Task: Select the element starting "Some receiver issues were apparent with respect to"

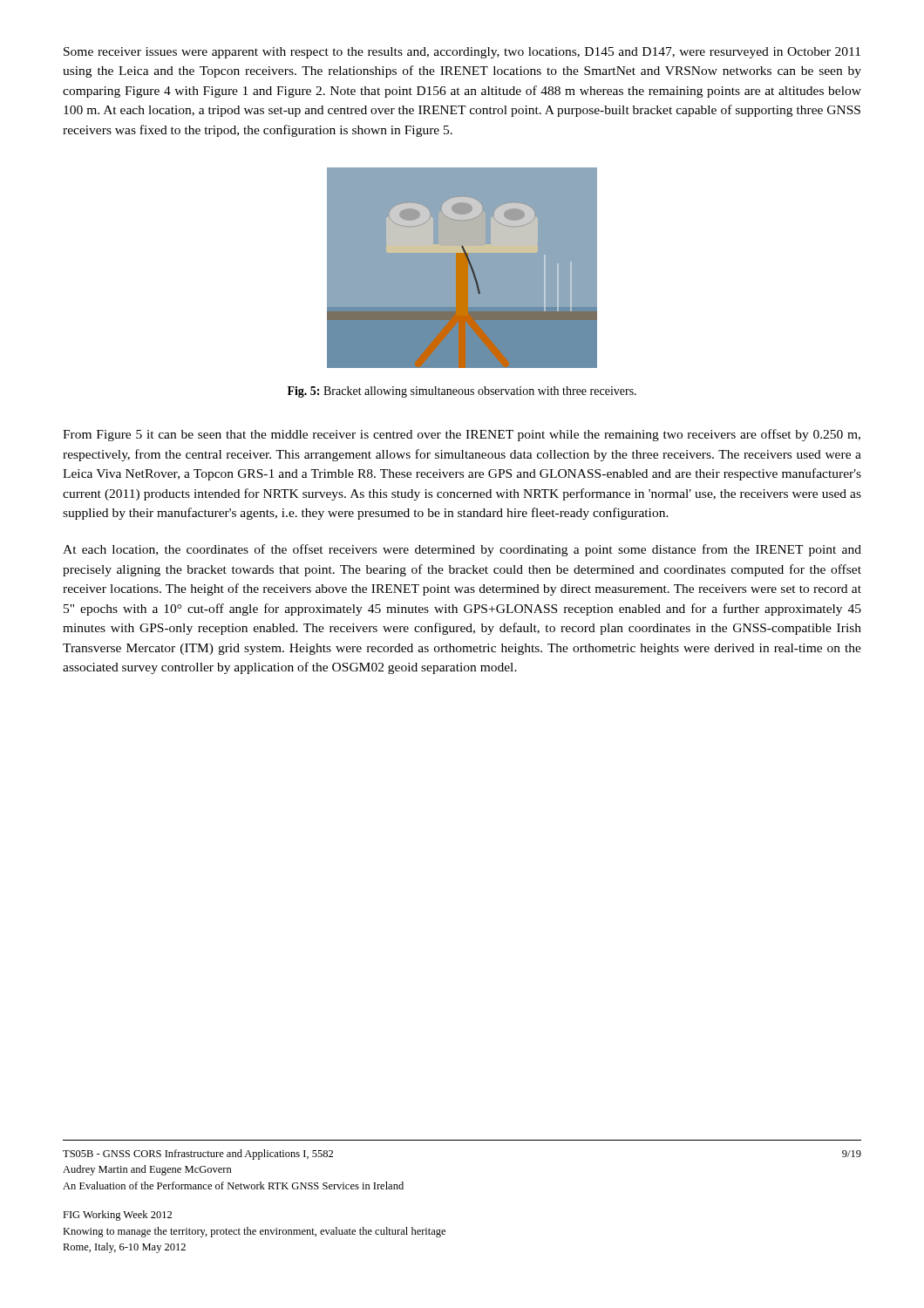Action: (x=462, y=90)
